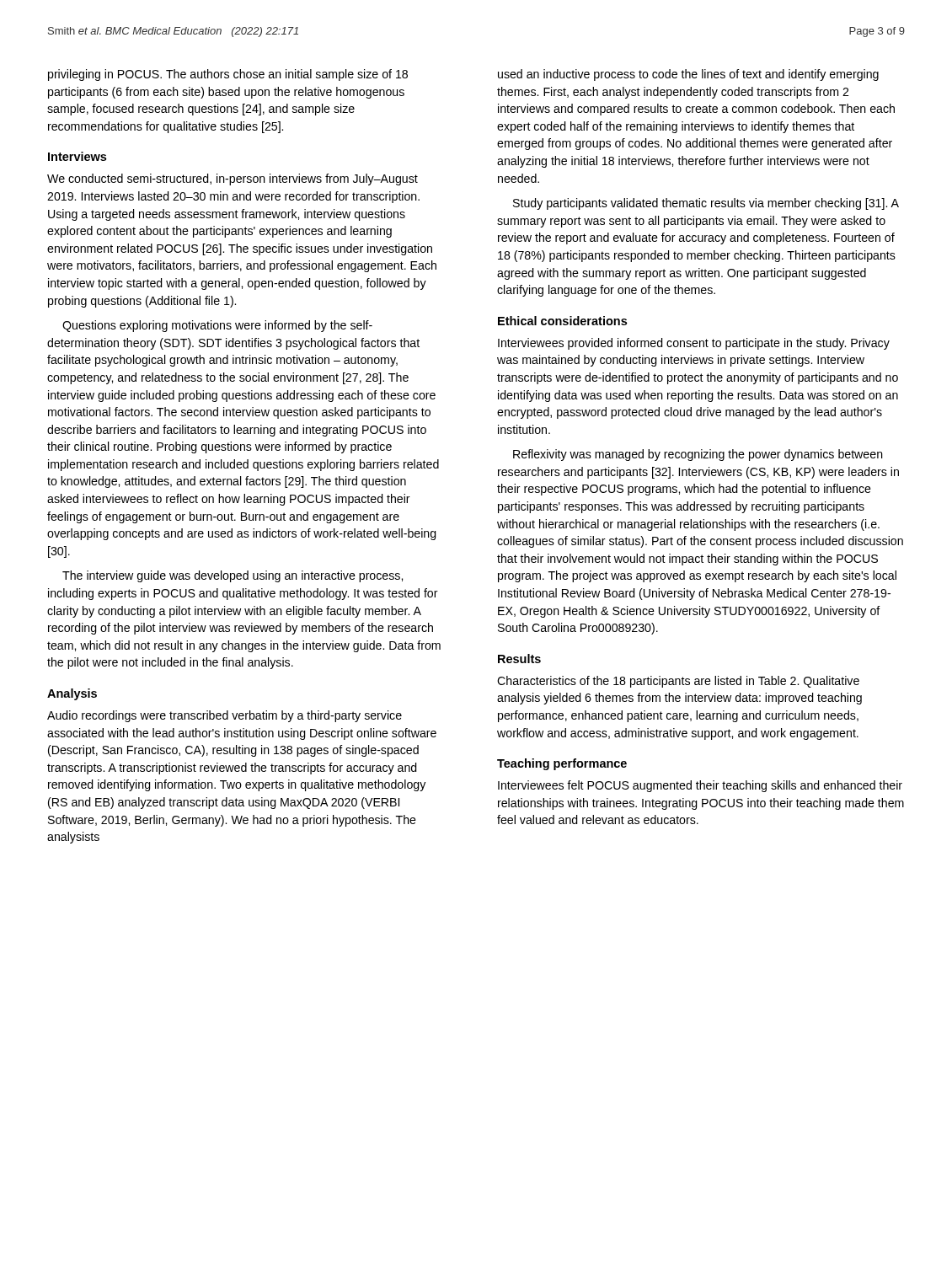Point to the passage starting "The interview guide was developed using an interactive"
The image size is (952, 1264).
244,620
